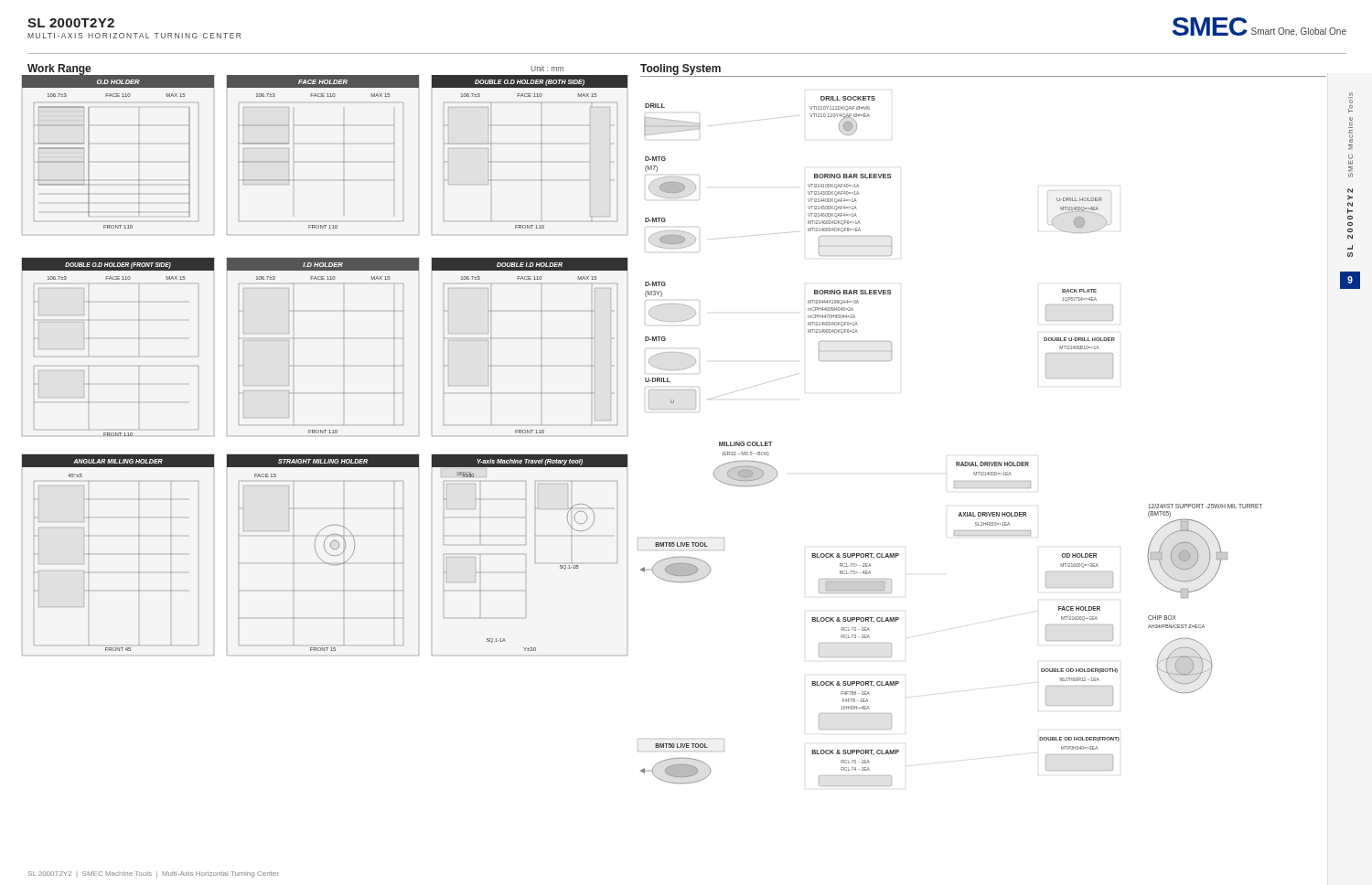The width and height of the screenshot is (1372, 885).
Task: Locate the section header with the text "Tooling System"
Action: pos(681,69)
